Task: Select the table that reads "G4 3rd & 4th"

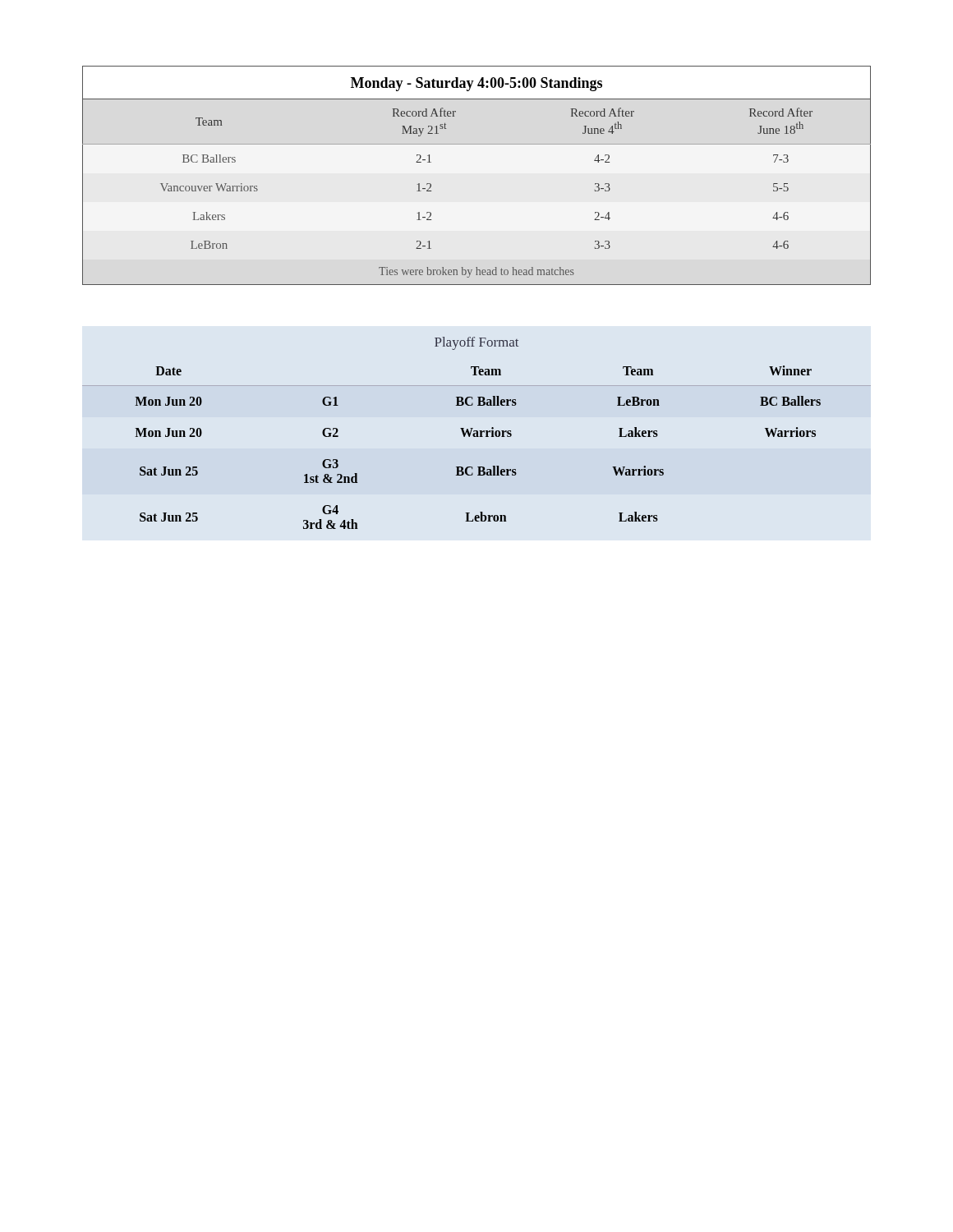Action: (x=476, y=433)
